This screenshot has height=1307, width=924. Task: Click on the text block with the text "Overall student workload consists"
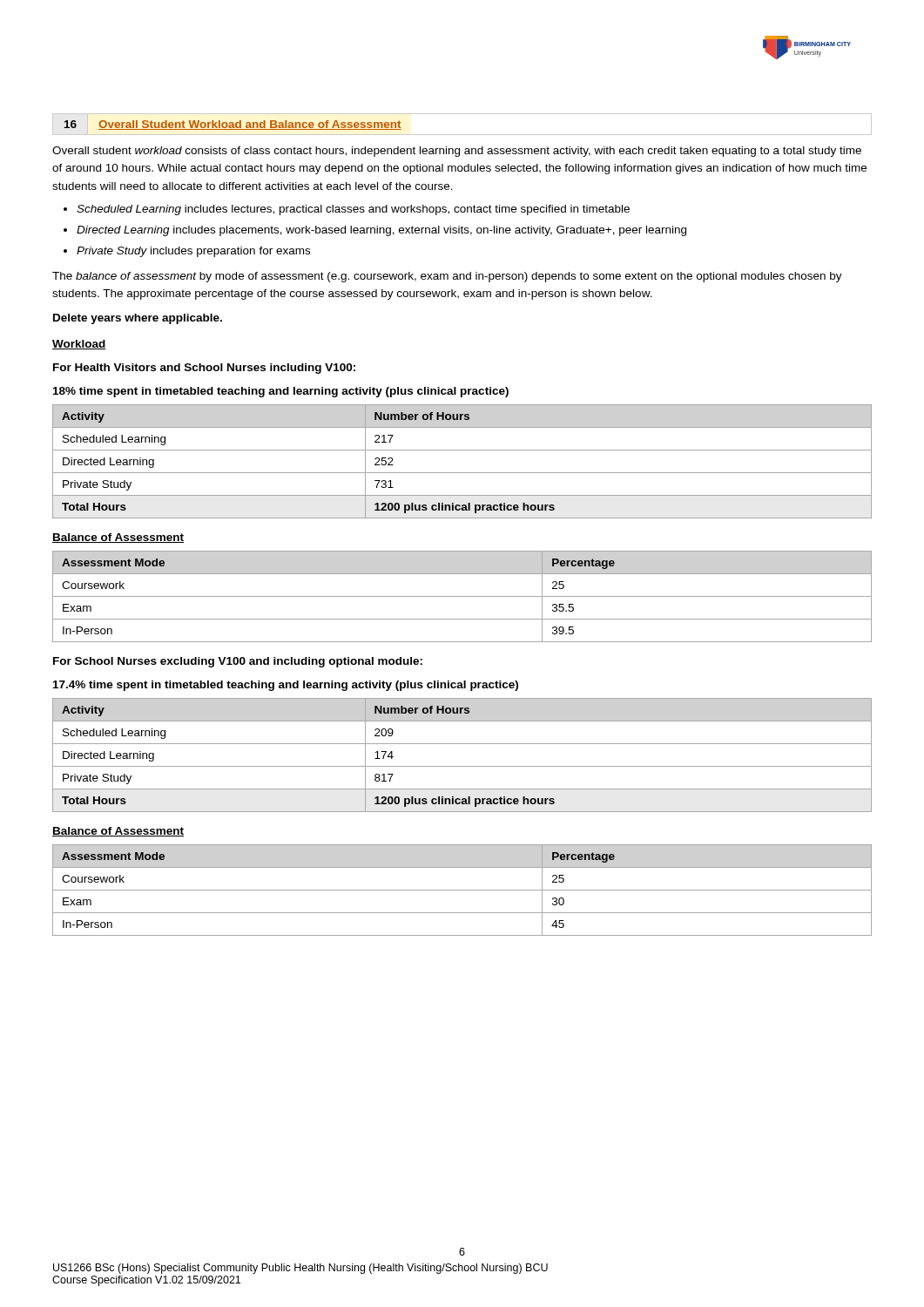(x=460, y=168)
